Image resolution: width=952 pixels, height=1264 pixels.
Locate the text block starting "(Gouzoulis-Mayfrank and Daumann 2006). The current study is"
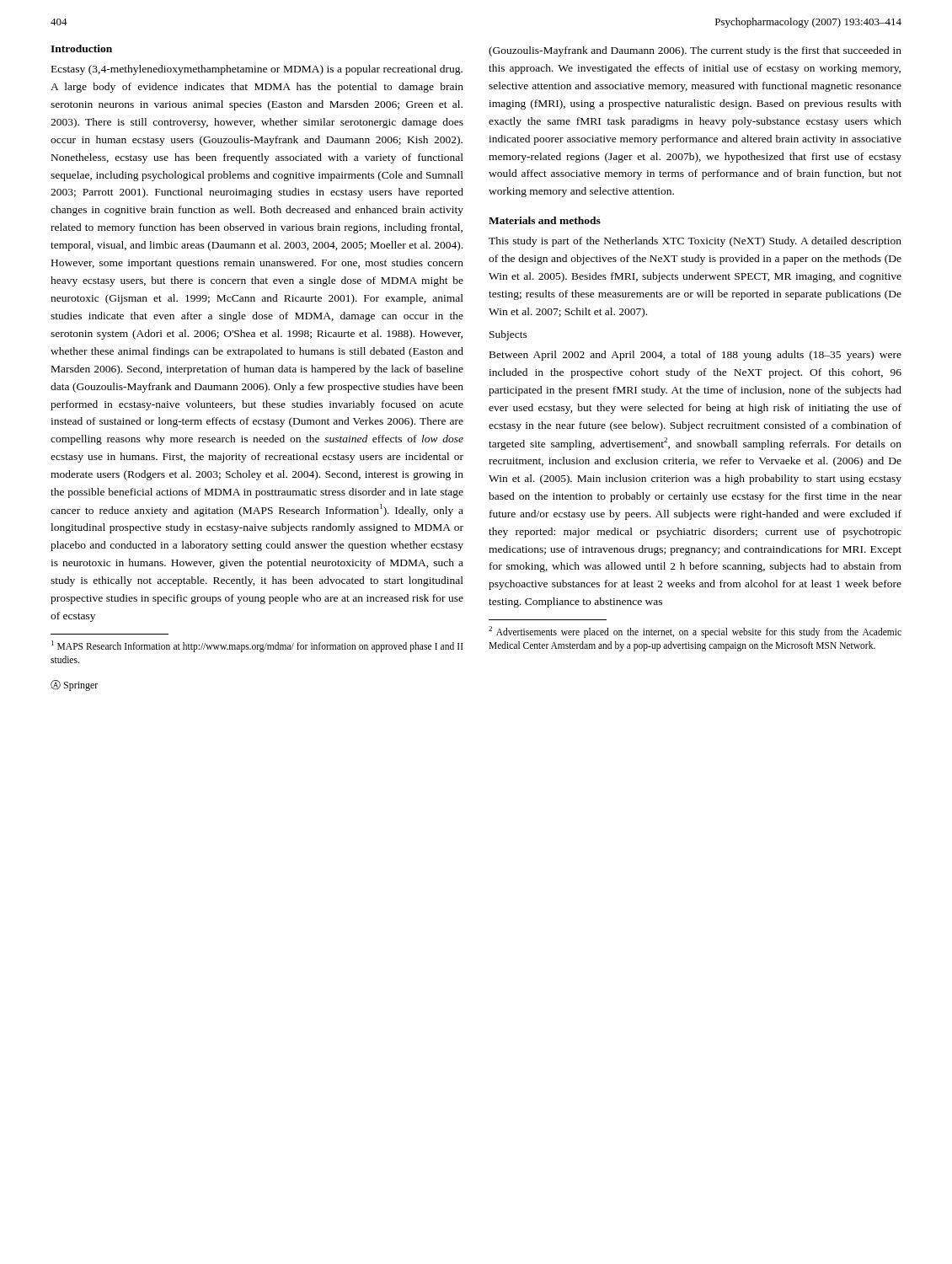tap(695, 121)
